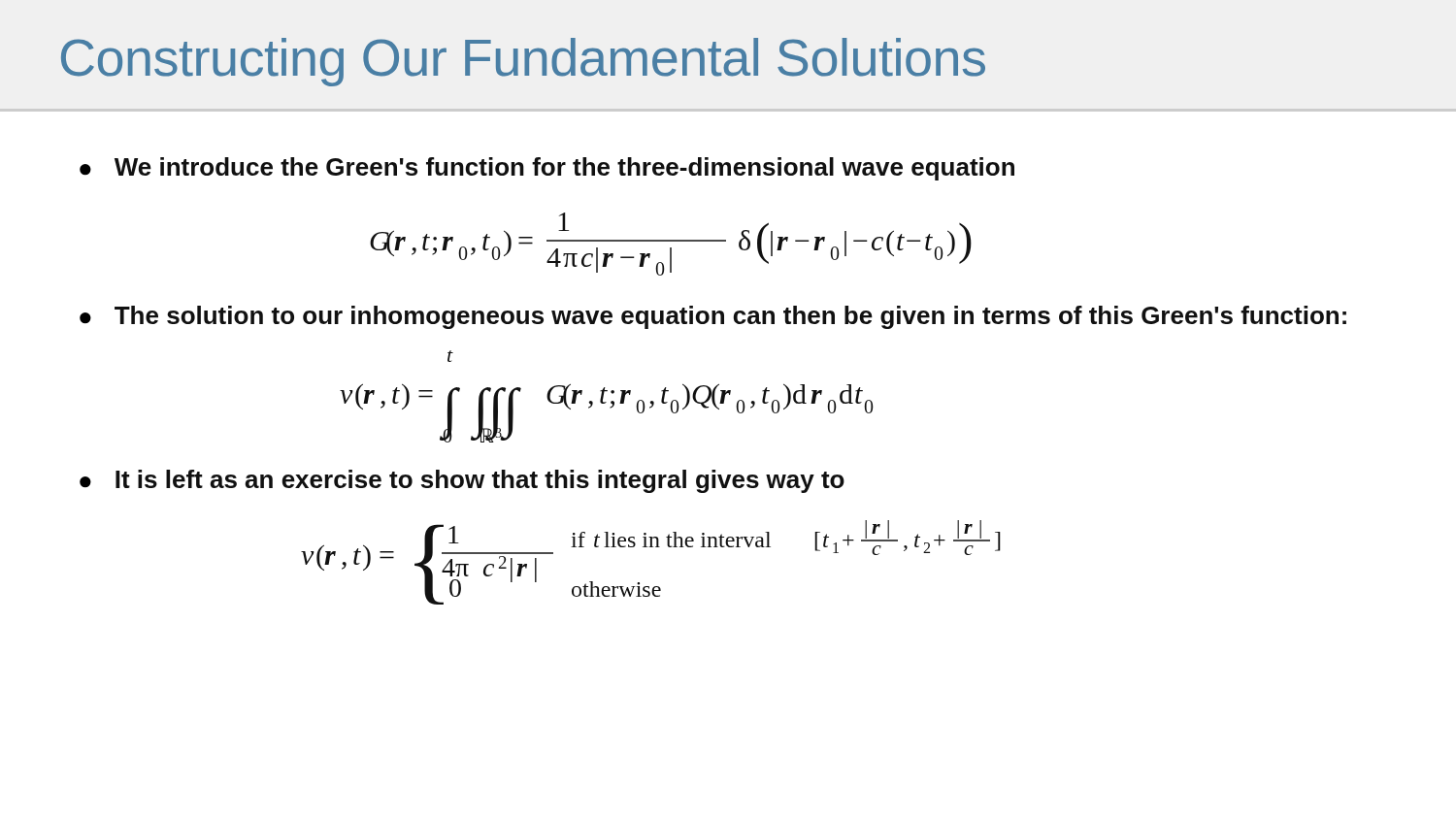Point to the formula beginning "G ( r ,"

coord(728,238)
